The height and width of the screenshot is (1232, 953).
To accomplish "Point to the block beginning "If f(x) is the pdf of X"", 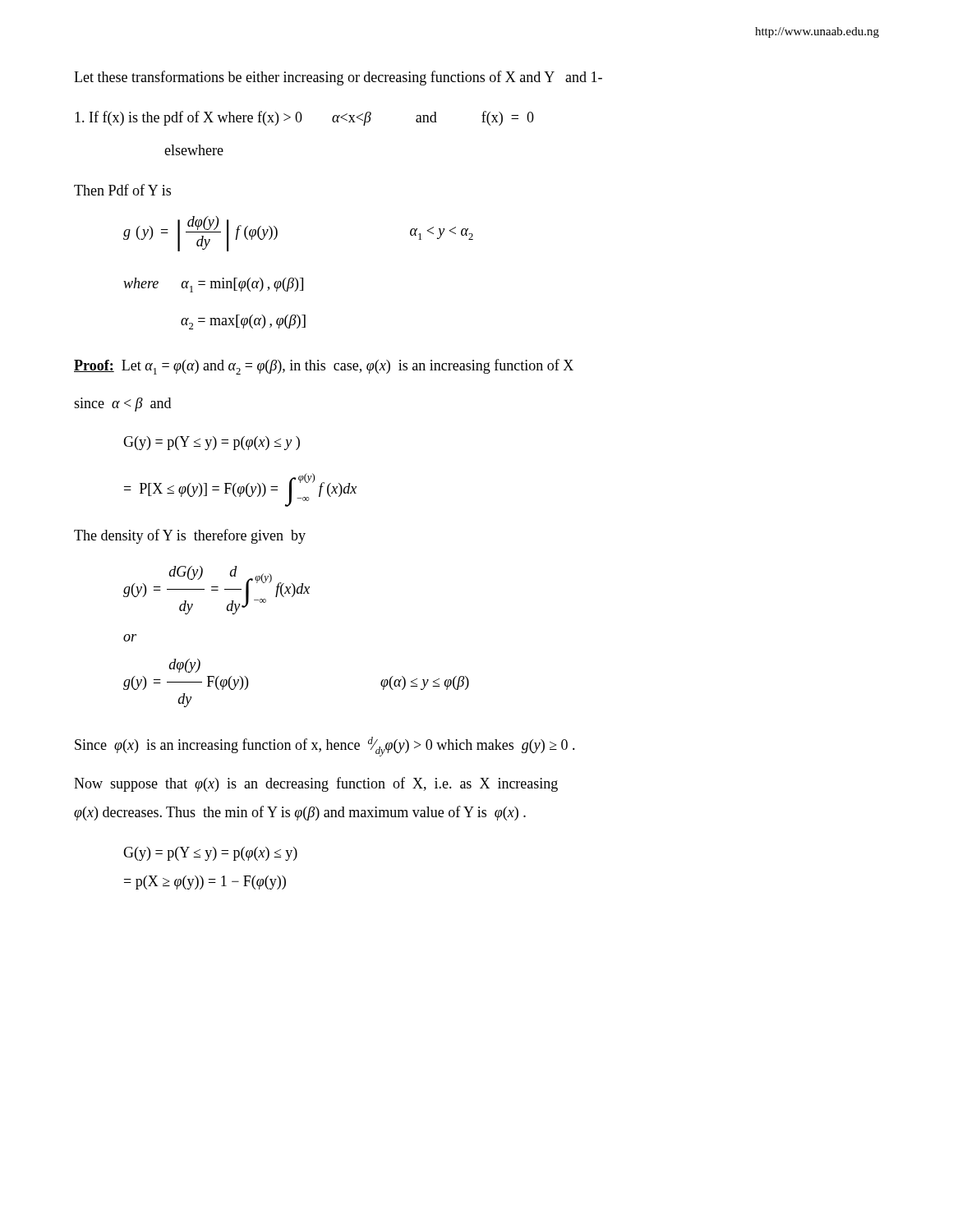I will 304,117.
